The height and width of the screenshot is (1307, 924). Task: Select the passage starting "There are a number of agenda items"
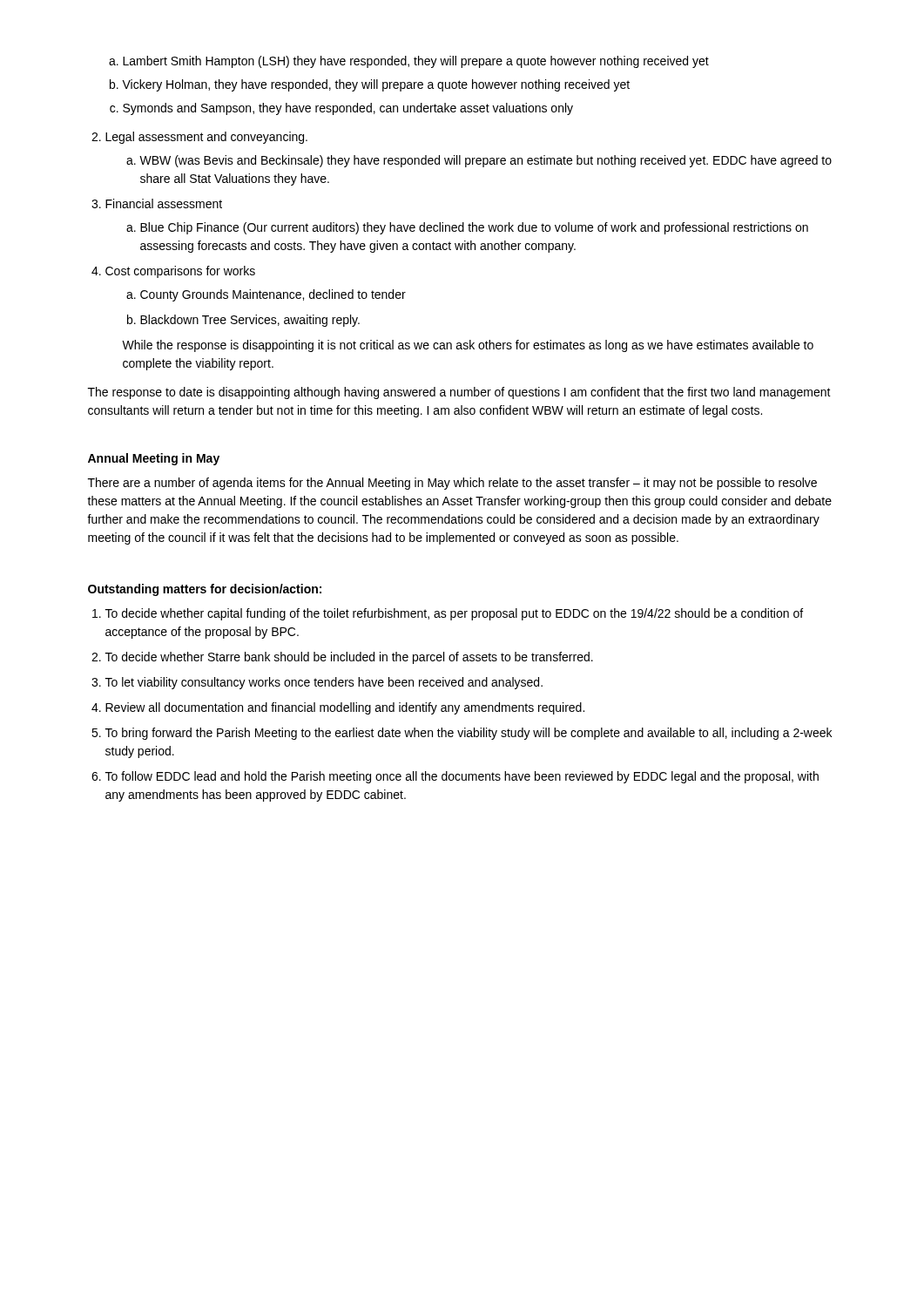click(x=462, y=511)
